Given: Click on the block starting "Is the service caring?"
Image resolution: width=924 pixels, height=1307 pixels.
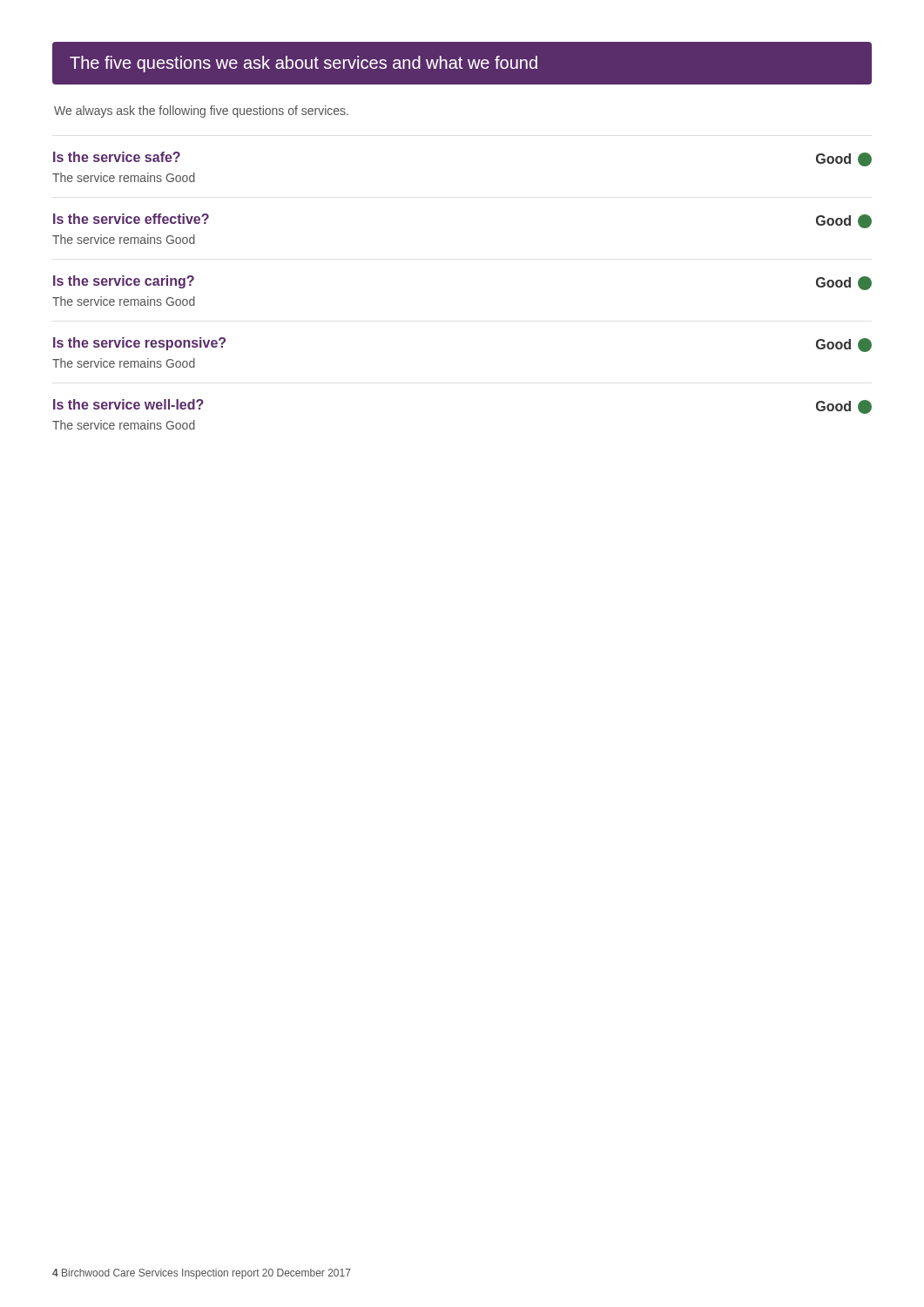Looking at the screenshot, I should point(123,282).
